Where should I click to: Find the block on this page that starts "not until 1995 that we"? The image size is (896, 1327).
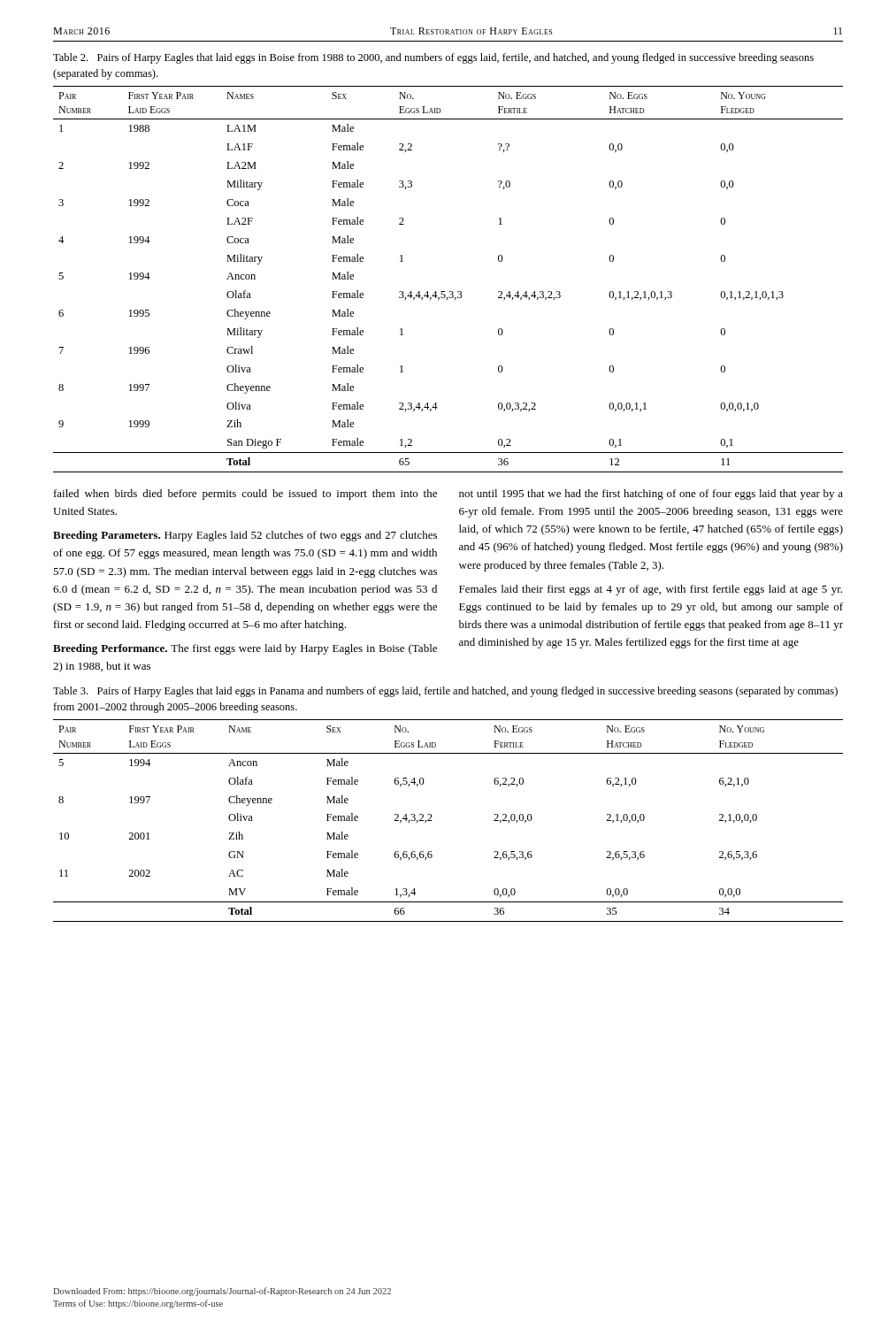coord(651,568)
